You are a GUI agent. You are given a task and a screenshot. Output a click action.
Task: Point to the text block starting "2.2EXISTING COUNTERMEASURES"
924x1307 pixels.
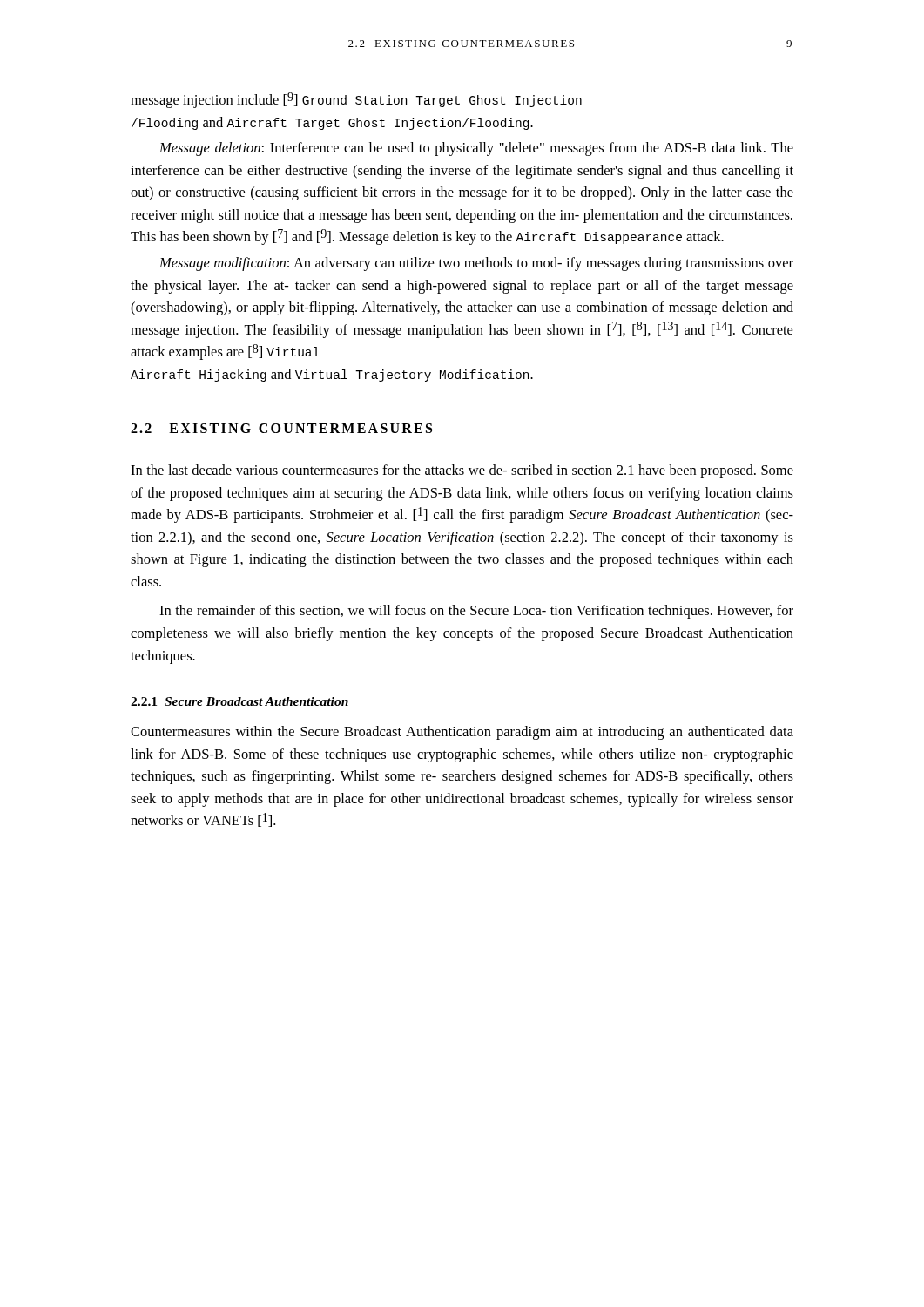pos(283,428)
